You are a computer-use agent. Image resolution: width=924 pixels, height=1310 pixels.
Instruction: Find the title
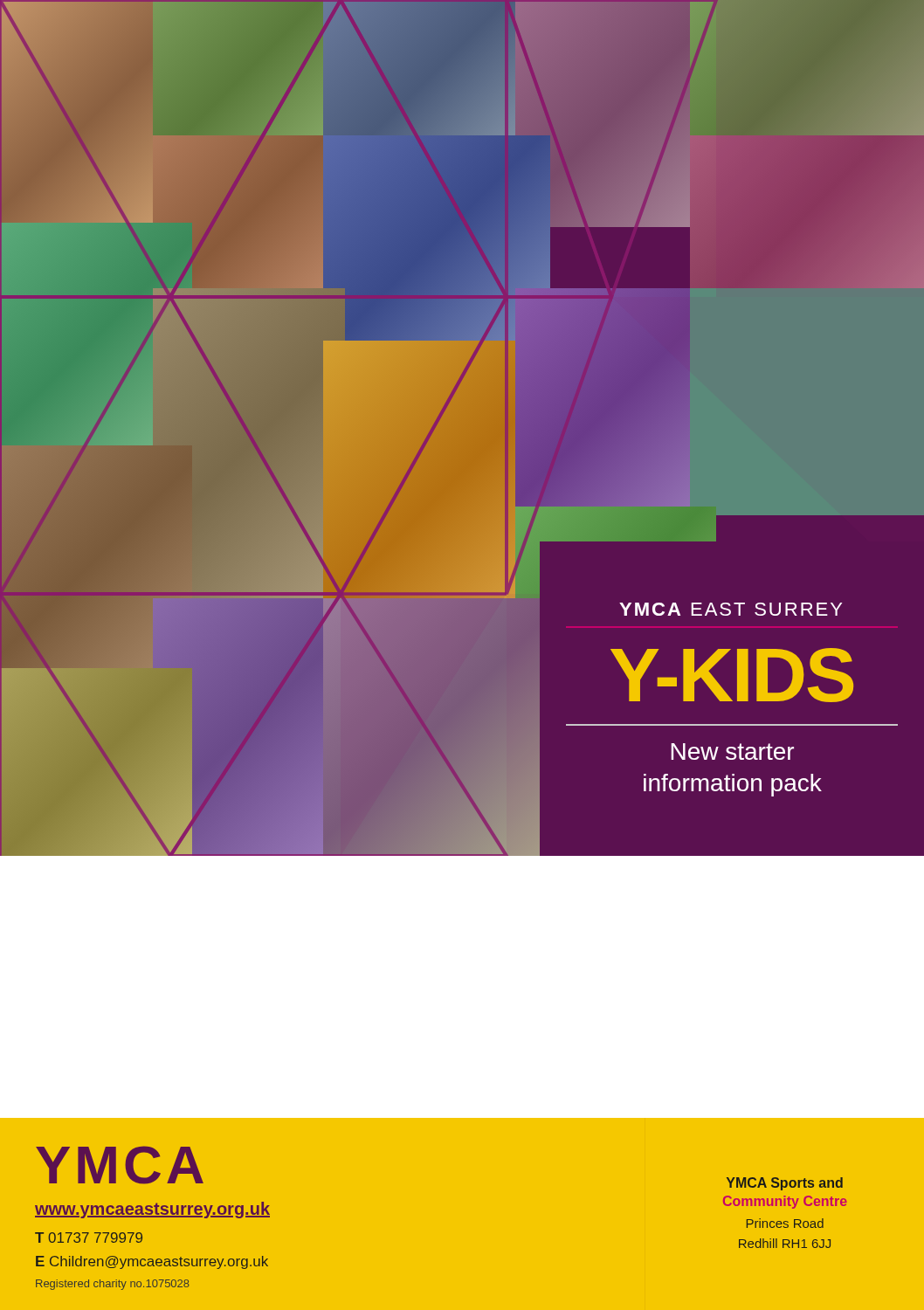coord(732,675)
